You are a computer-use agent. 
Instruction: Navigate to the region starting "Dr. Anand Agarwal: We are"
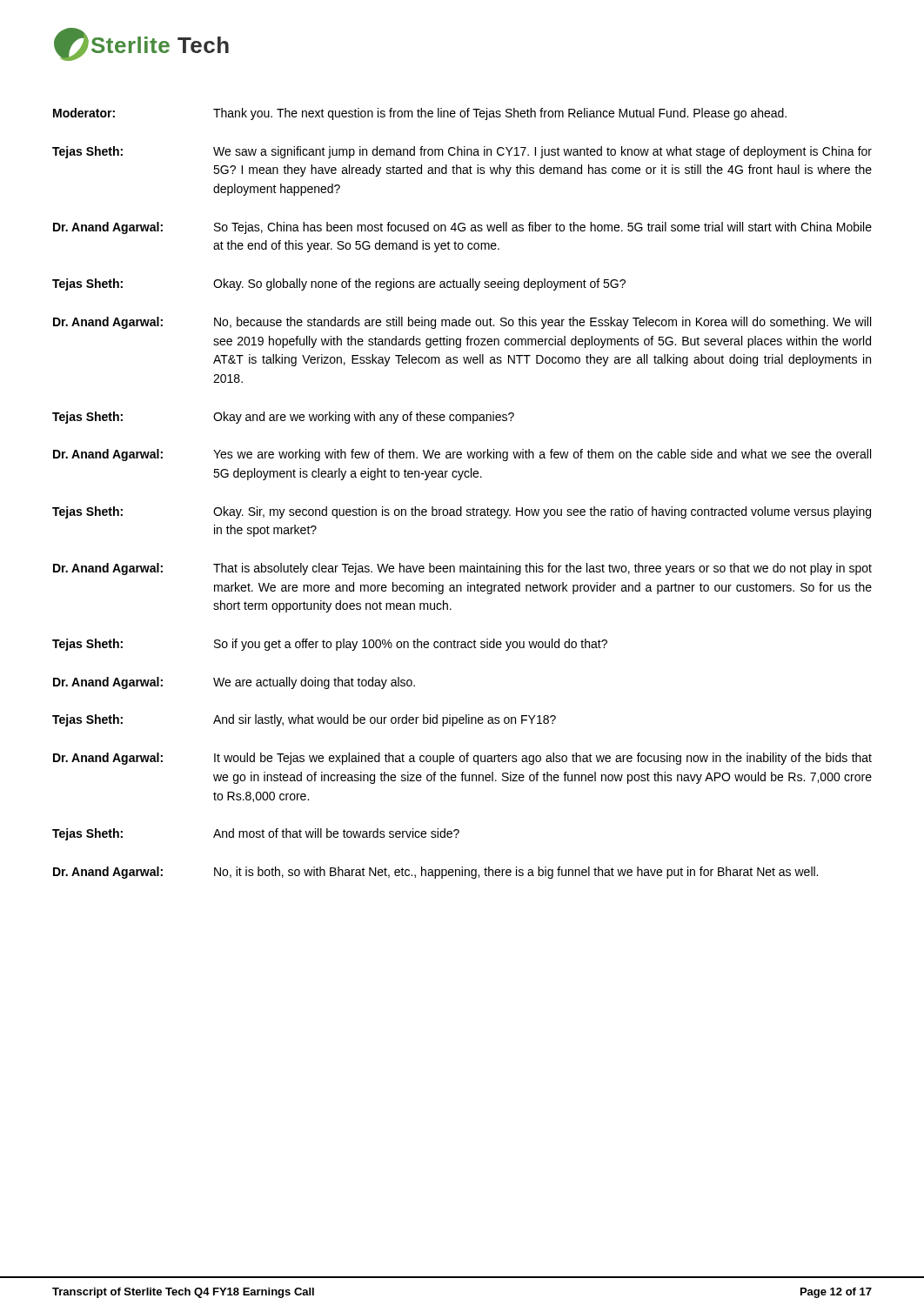point(234,683)
